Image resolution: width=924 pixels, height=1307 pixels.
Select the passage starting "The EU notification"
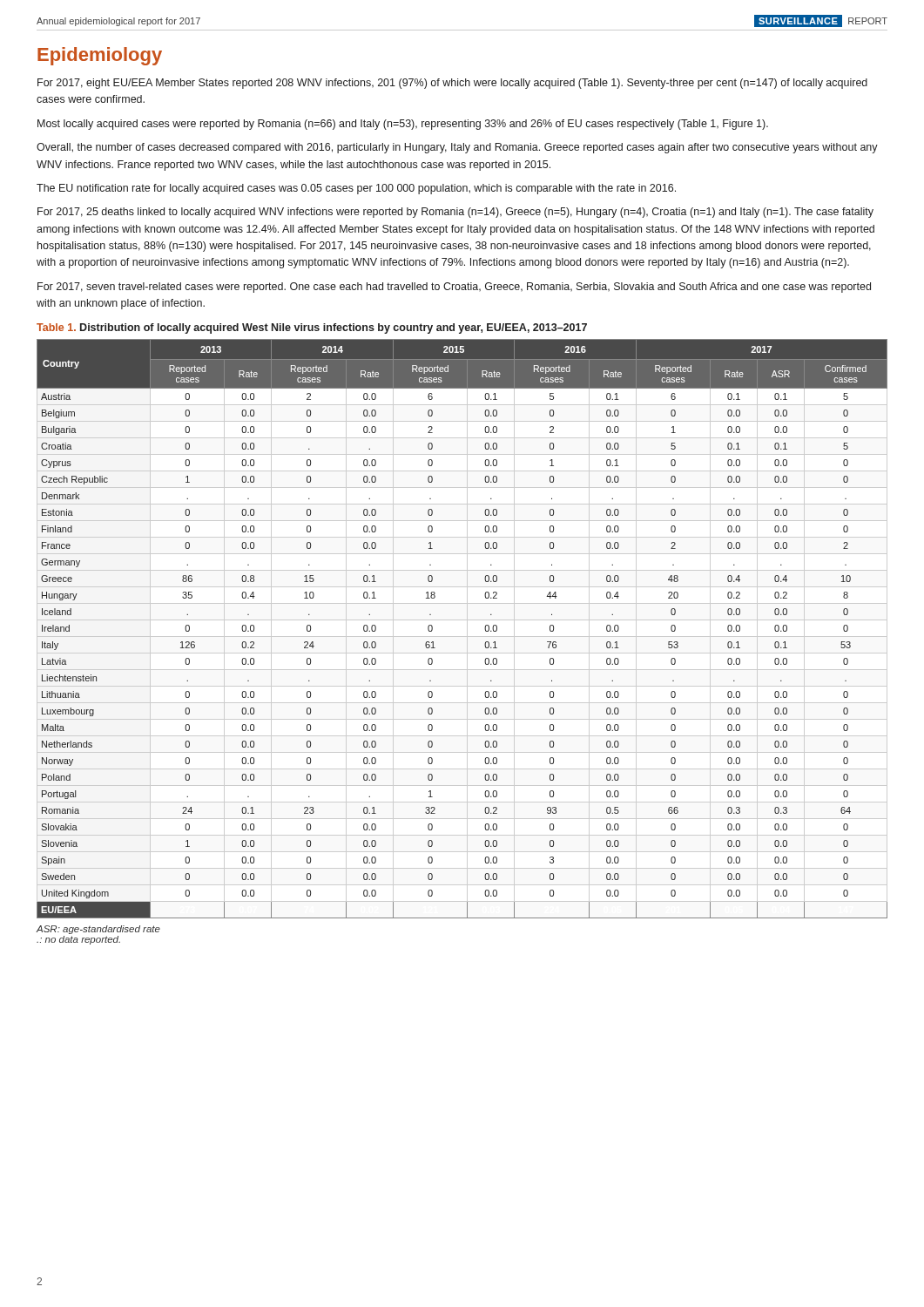coord(357,188)
